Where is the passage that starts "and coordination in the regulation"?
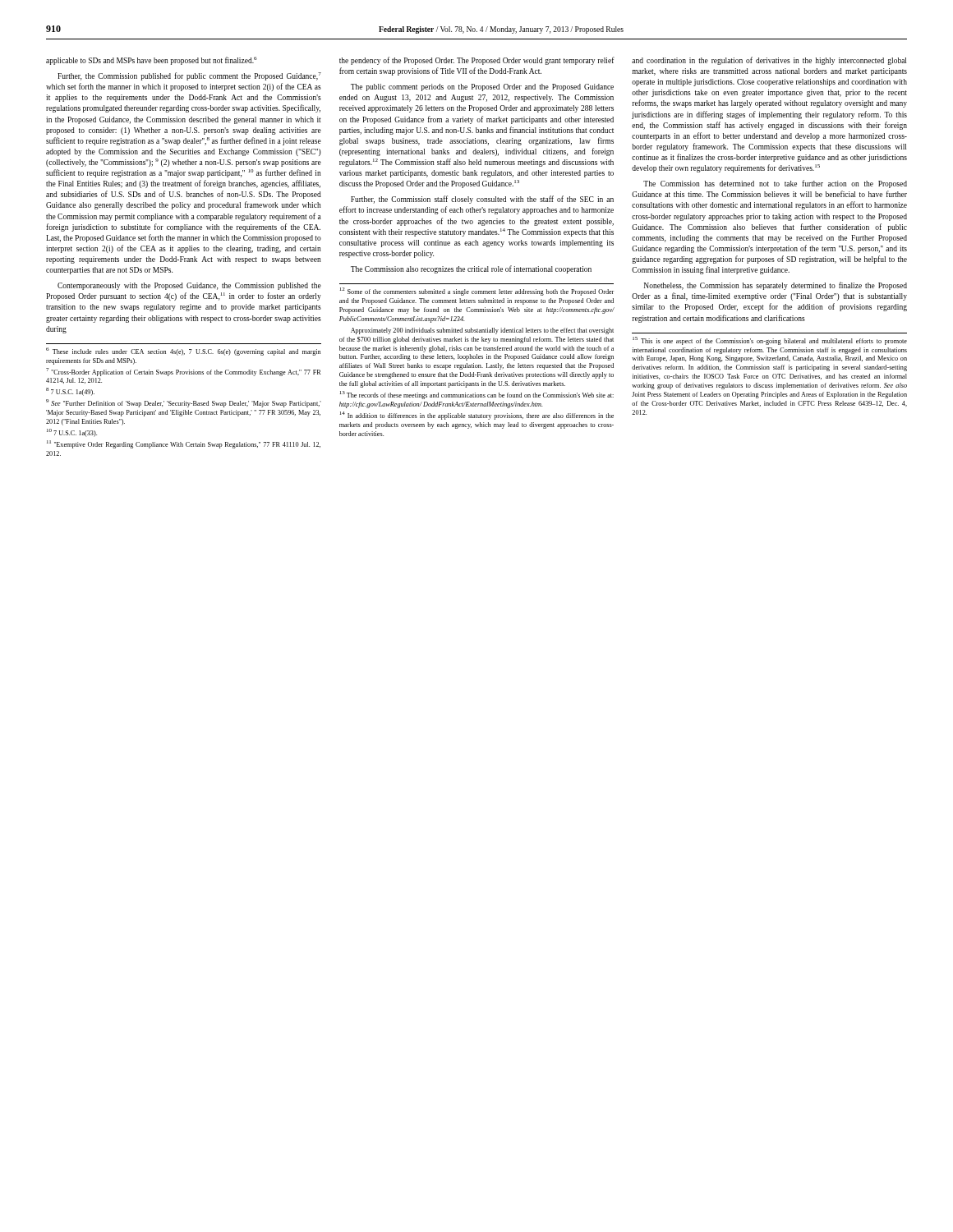Screen dimensions: 1232x953 769,190
